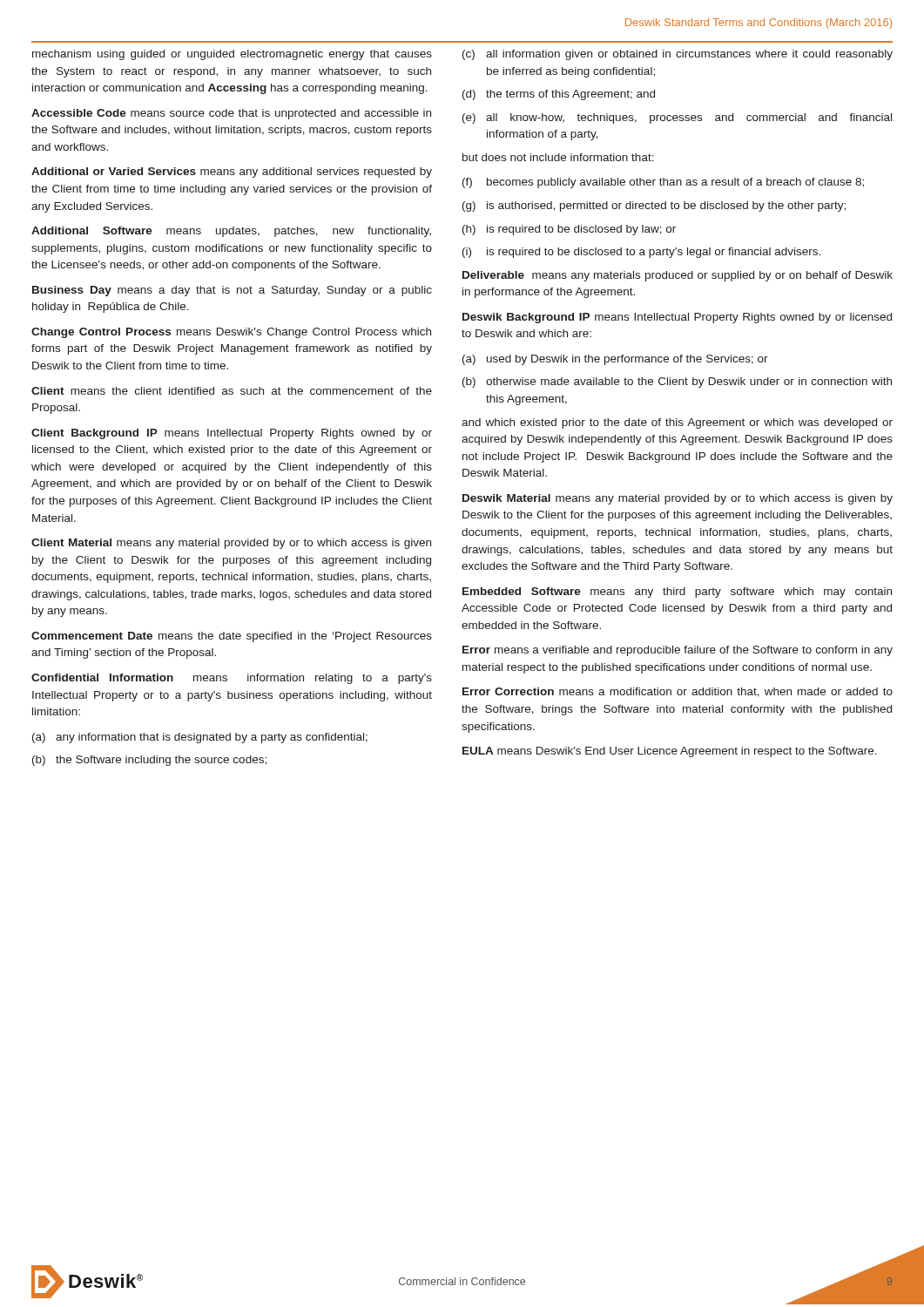Point to the element starting "Embedded Software means any third party"

(x=677, y=608)
